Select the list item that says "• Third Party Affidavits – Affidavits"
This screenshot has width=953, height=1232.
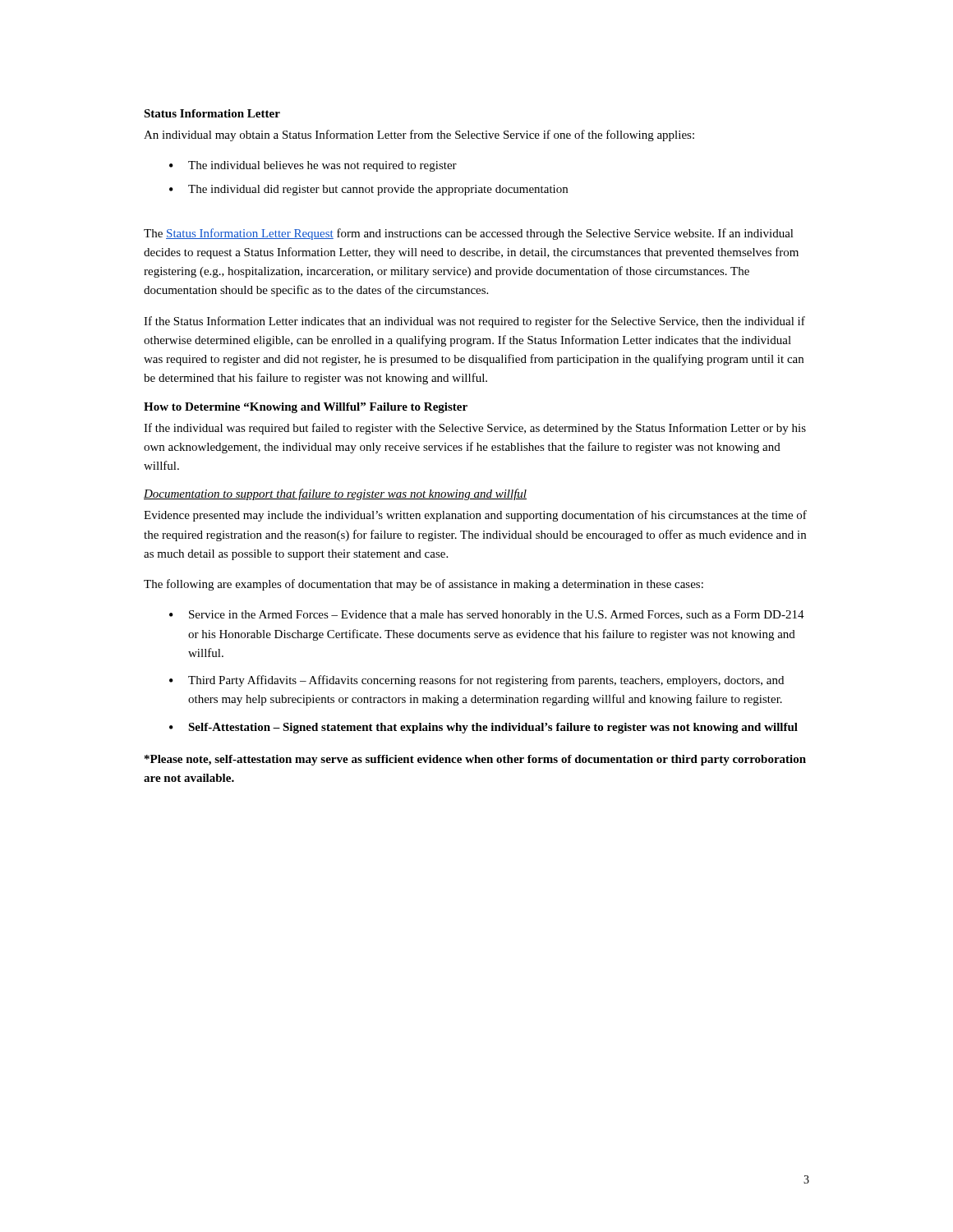click(x=489, y=690)
